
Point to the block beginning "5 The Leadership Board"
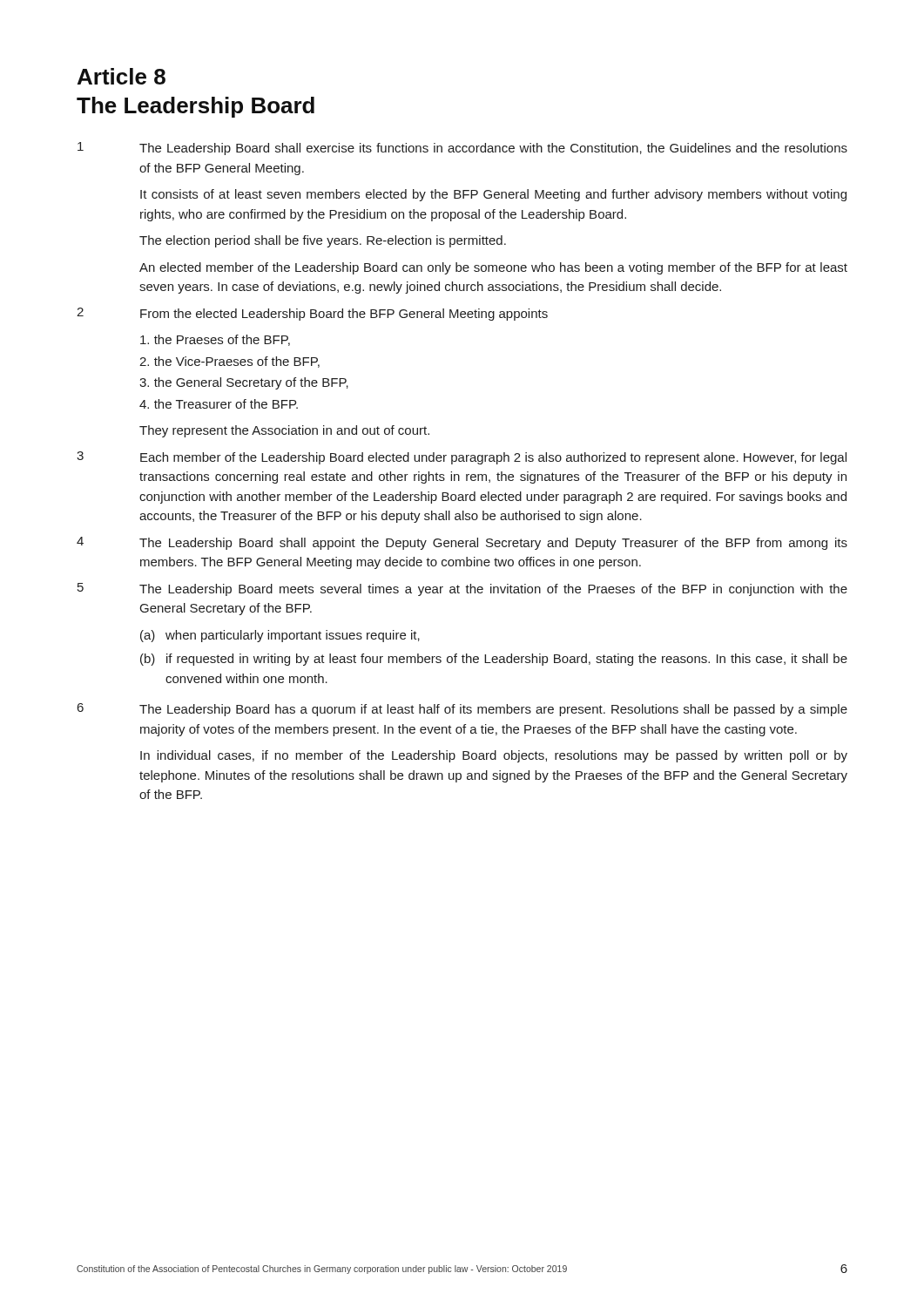(x=462, y=589)
